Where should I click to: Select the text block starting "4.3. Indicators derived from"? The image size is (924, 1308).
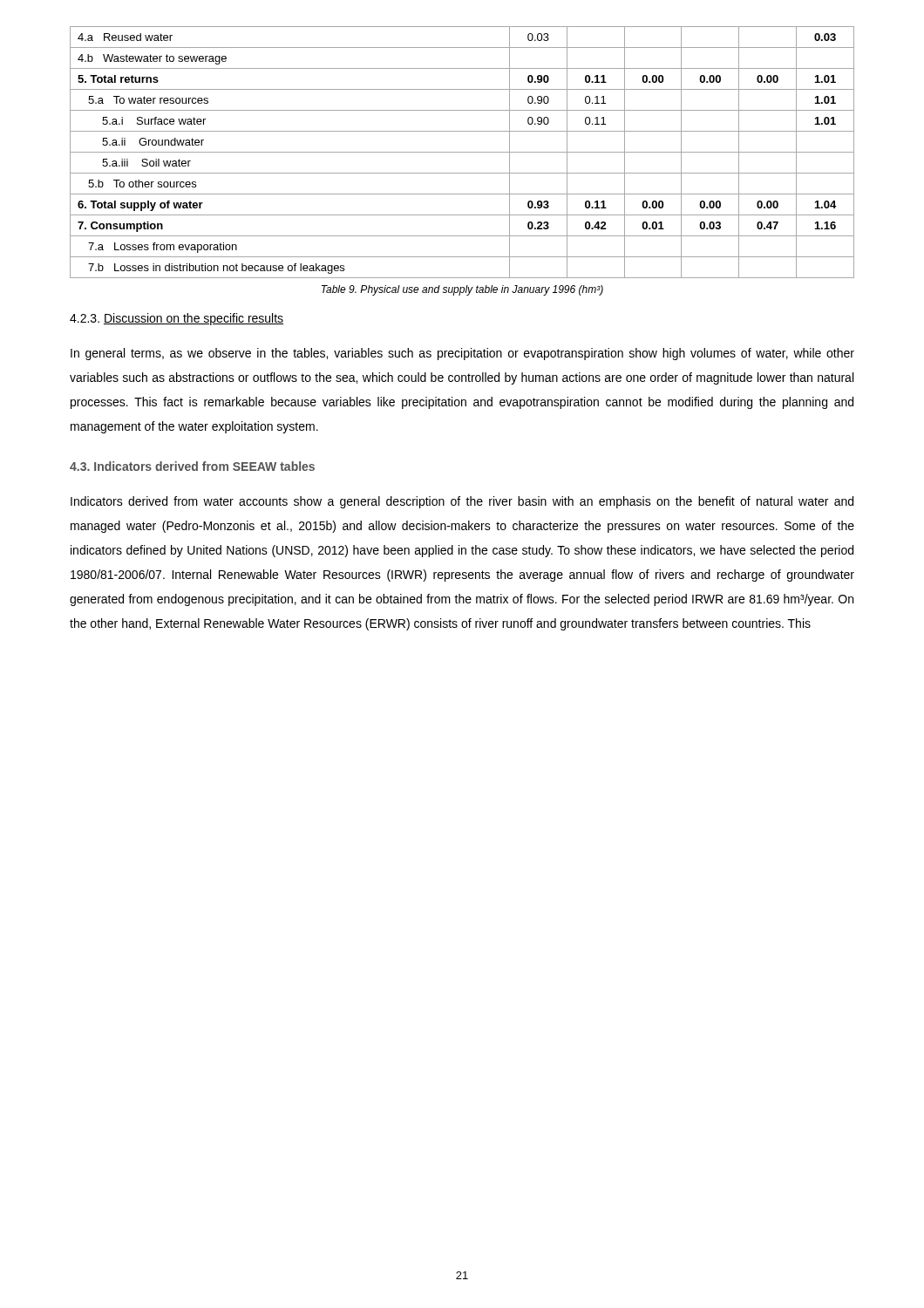pyautogui.click(x=193, y=466)
